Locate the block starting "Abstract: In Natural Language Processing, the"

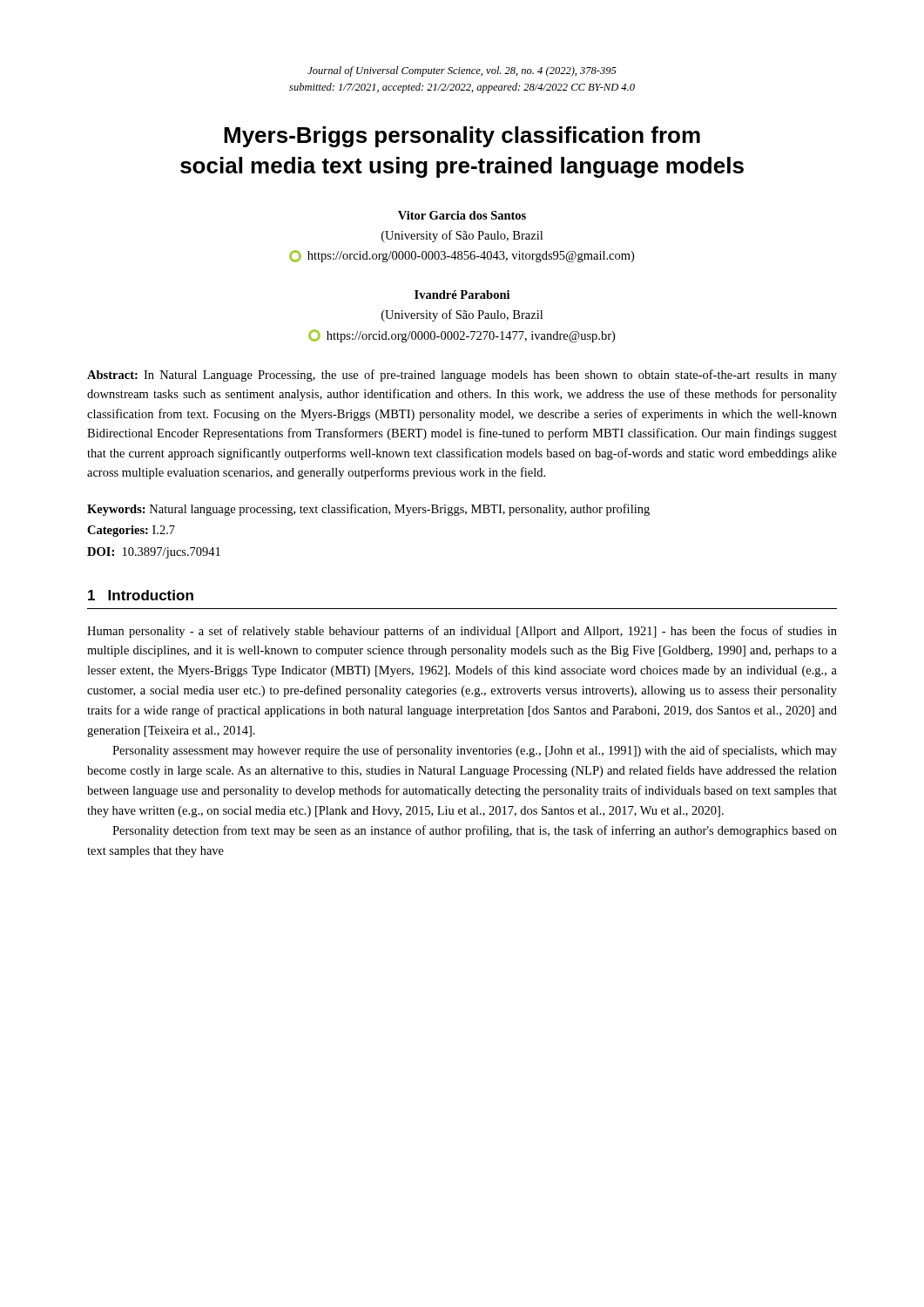[x=462, y=424]
